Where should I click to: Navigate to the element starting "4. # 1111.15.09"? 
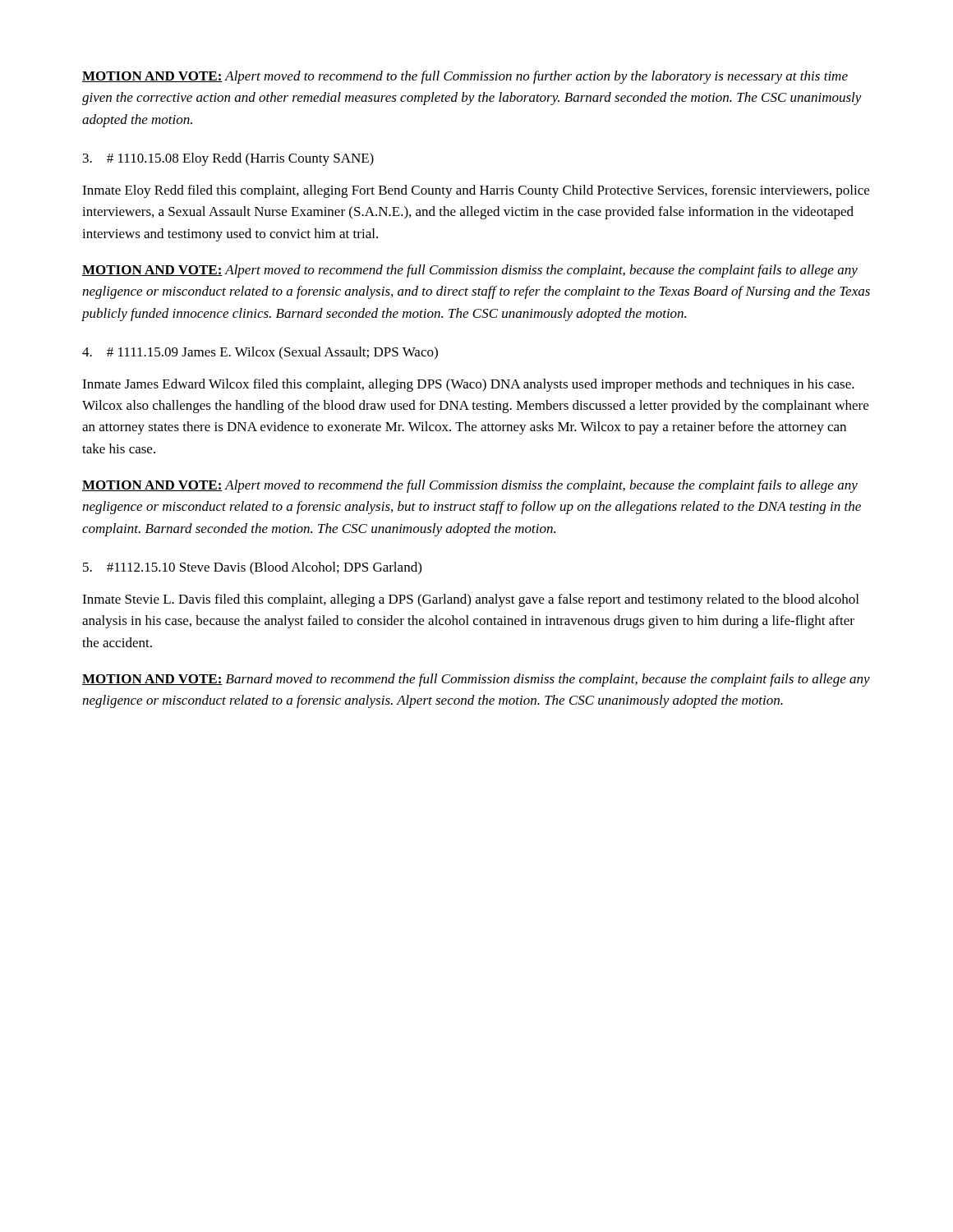pyautogui.click(x=260, y=352)
